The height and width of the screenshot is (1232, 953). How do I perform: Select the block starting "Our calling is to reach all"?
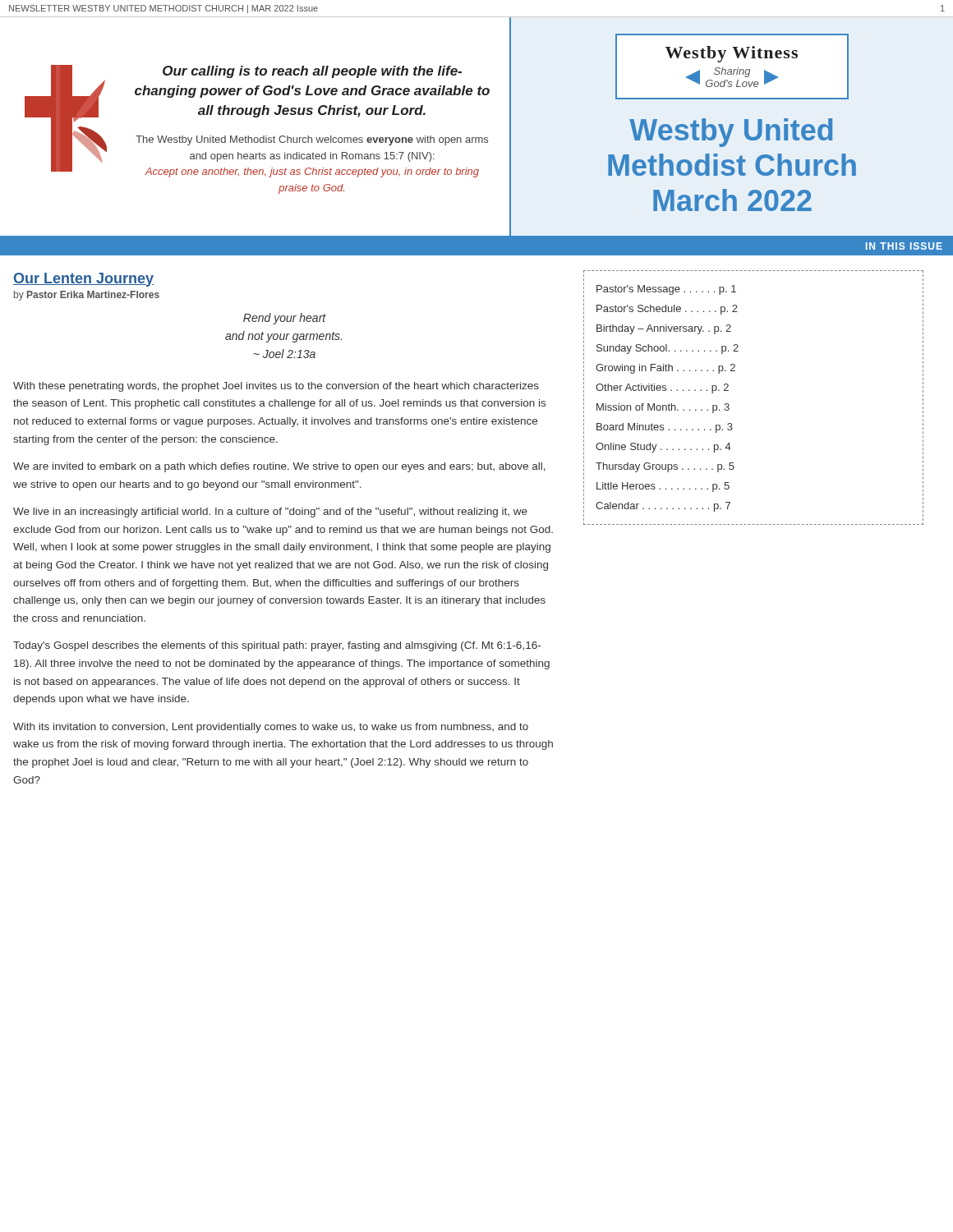(312, 91)
